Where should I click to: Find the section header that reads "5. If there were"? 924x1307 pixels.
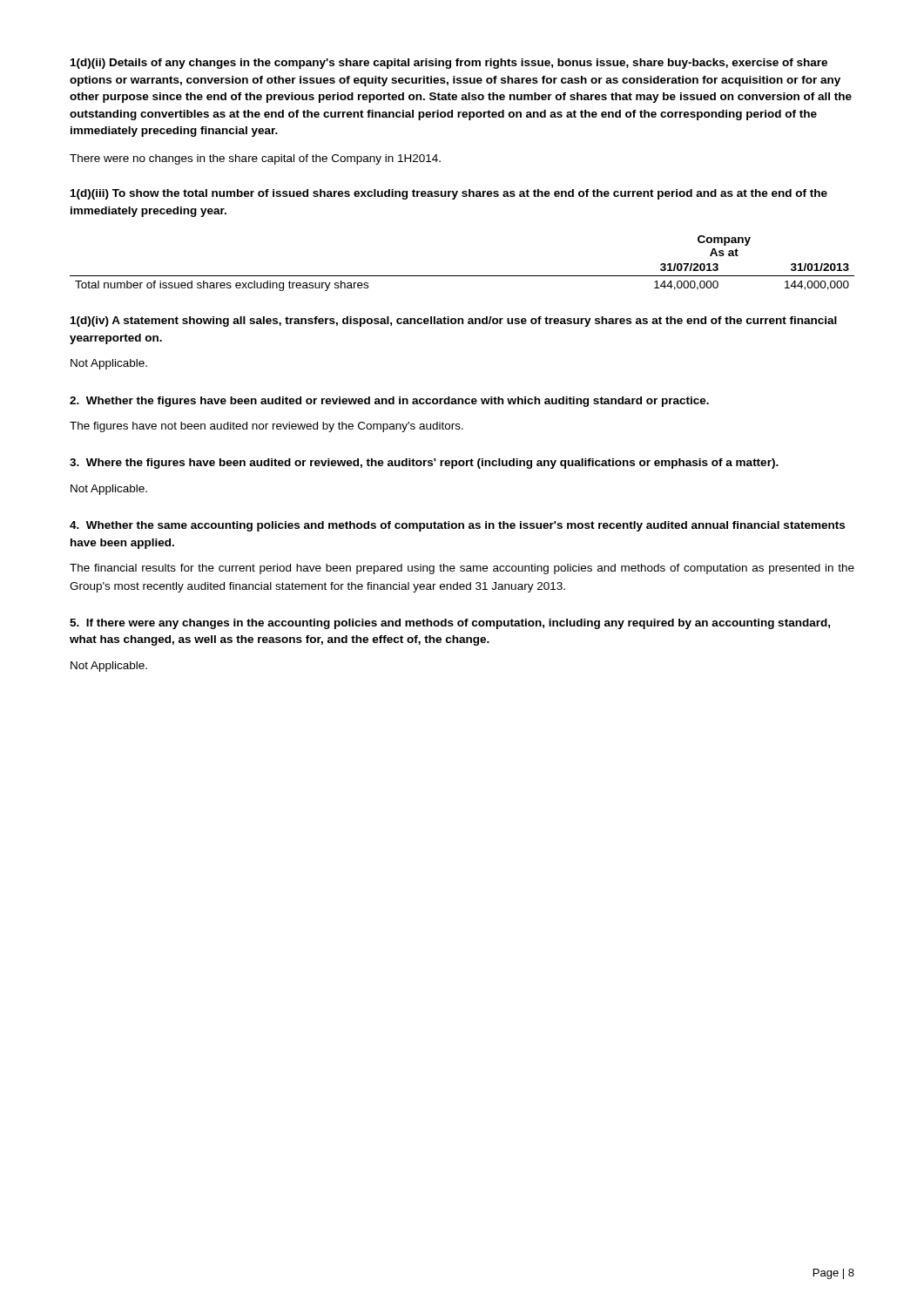450,631
